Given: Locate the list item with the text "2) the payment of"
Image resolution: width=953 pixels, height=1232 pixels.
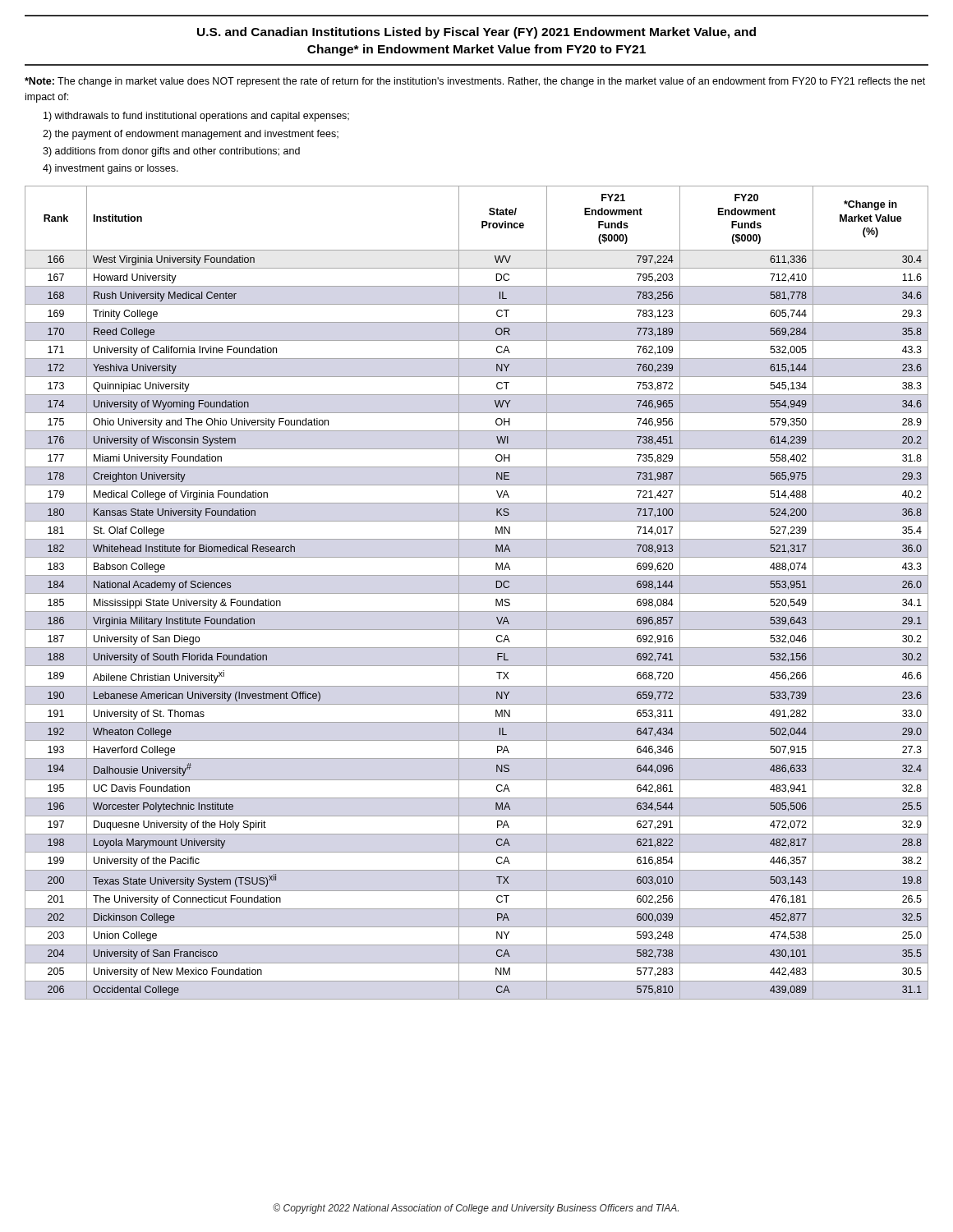Looking at the screenshot, I should tap(191, 133).
